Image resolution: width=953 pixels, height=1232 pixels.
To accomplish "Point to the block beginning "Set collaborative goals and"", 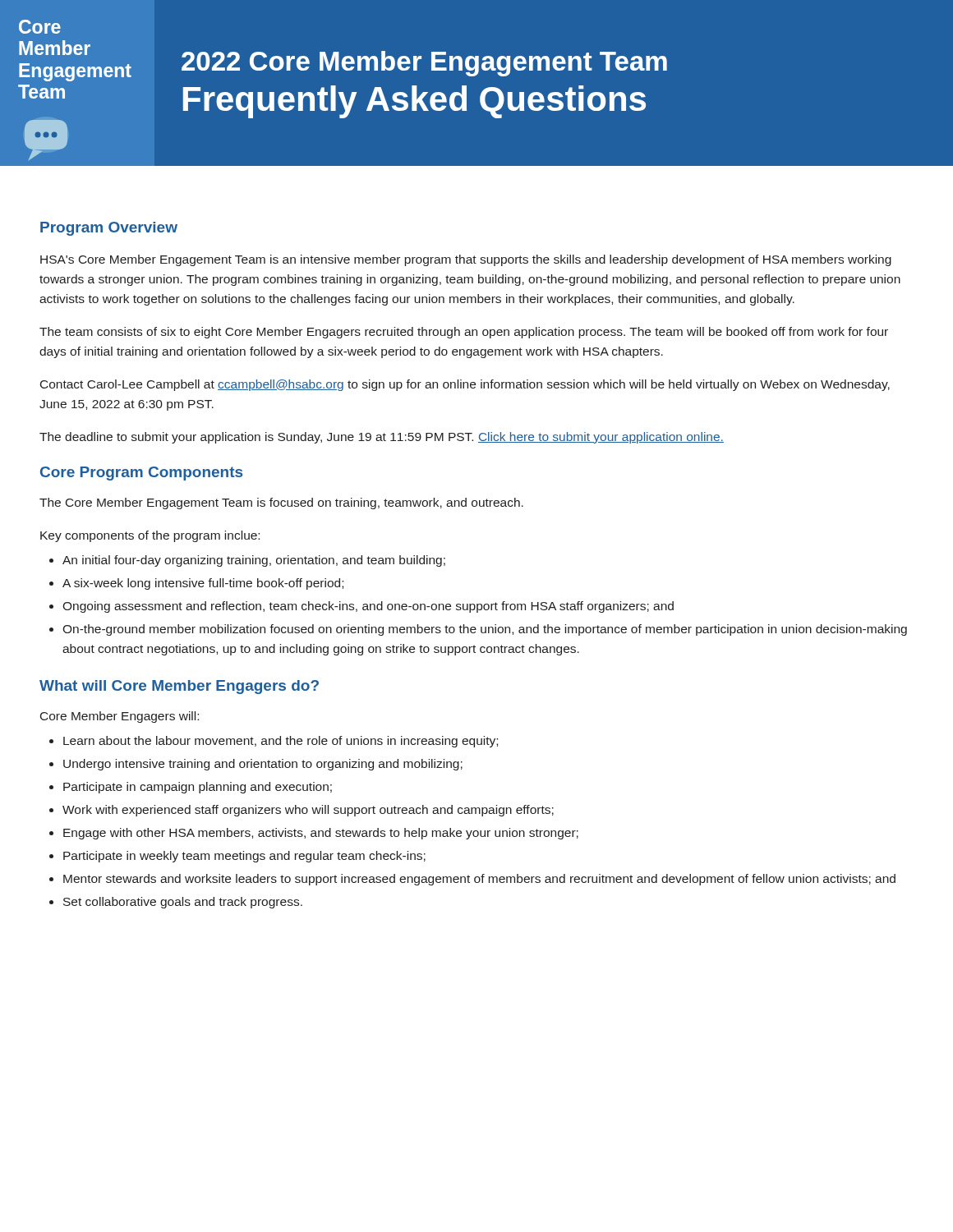I will click(x=183, y=902).
